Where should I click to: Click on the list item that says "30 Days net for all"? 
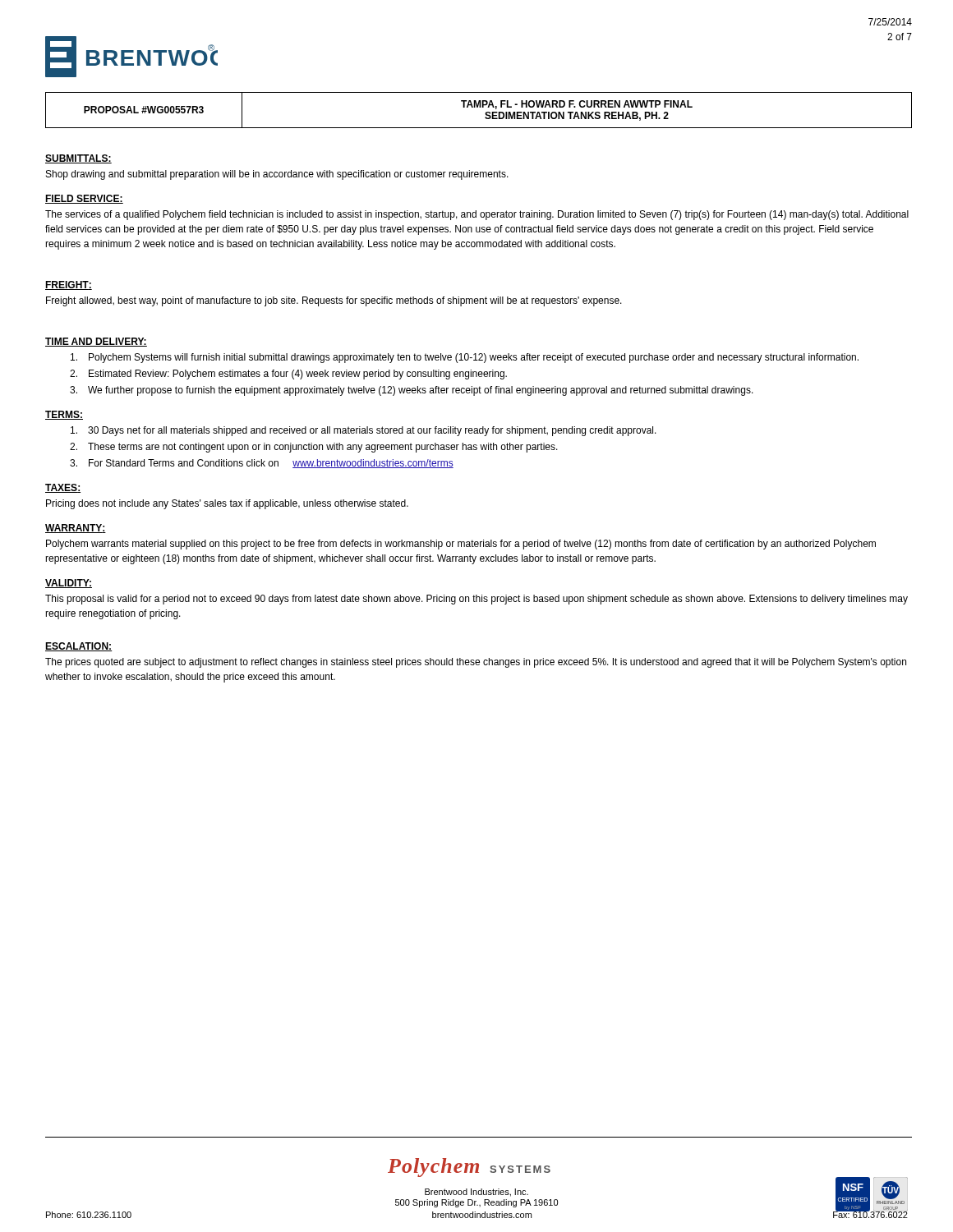pos(491,430)
